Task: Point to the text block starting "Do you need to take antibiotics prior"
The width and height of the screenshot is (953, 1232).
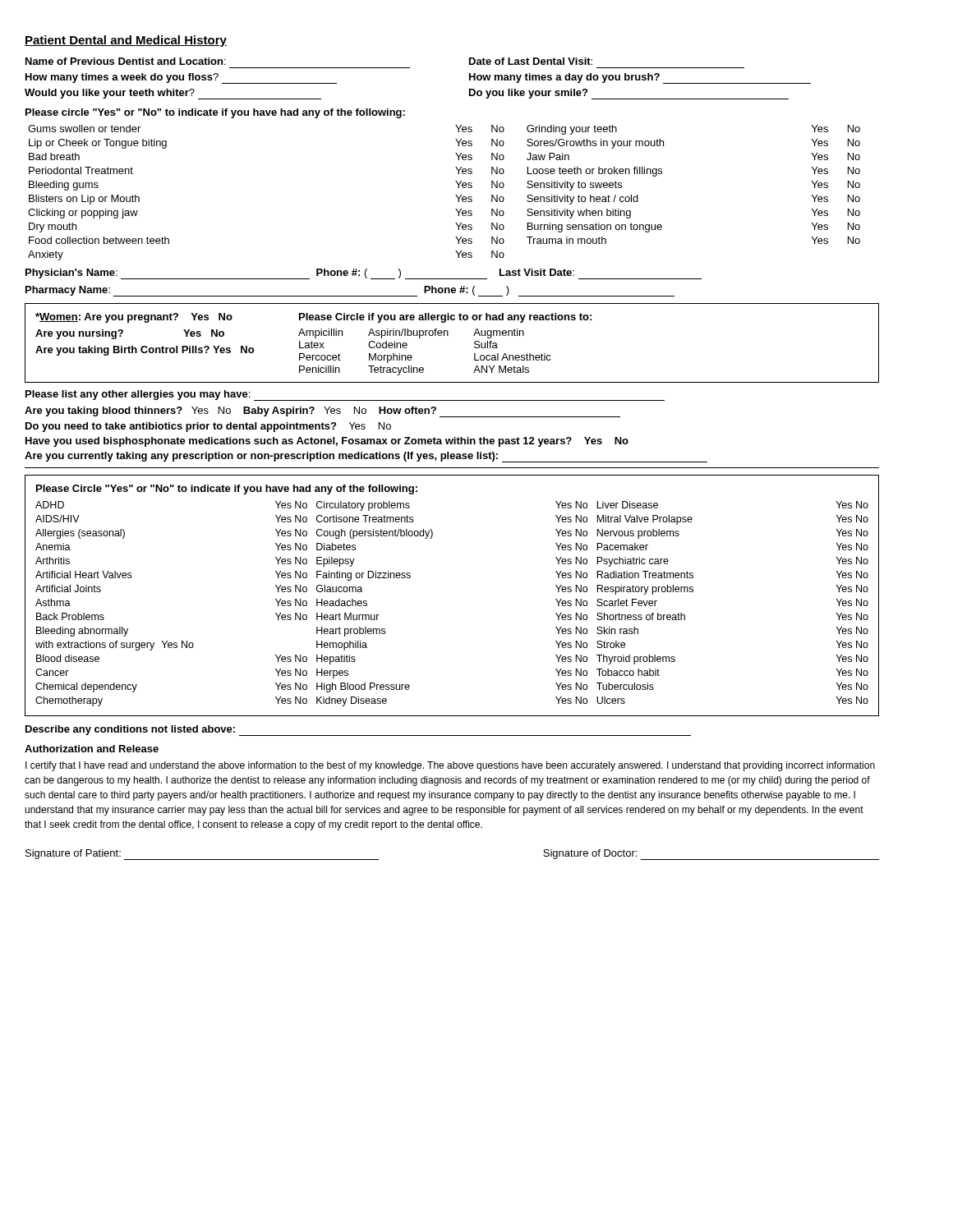Action: [208, 426]
